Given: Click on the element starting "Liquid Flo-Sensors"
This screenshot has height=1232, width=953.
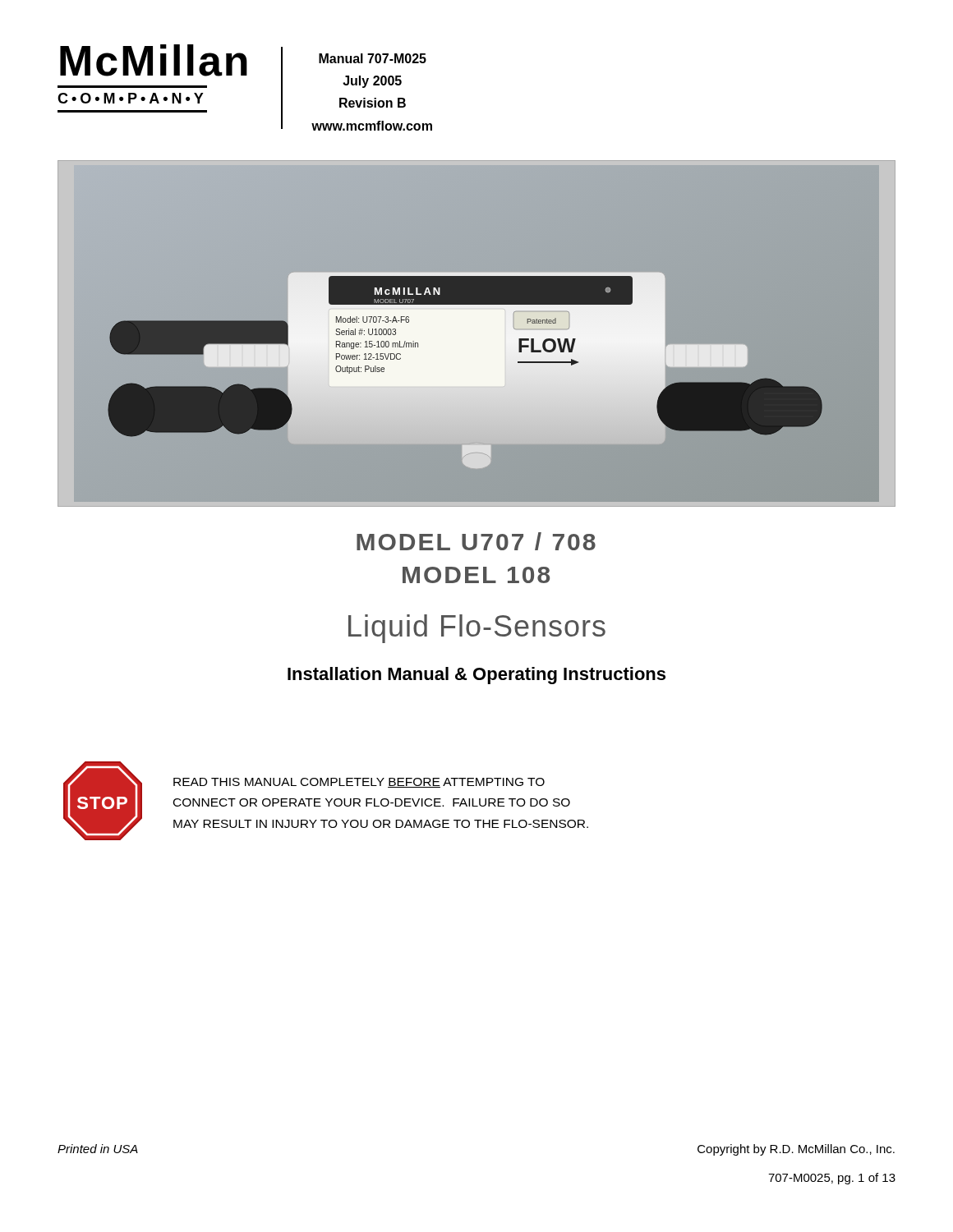Looking at the screenshot, I should coord(476,626).
